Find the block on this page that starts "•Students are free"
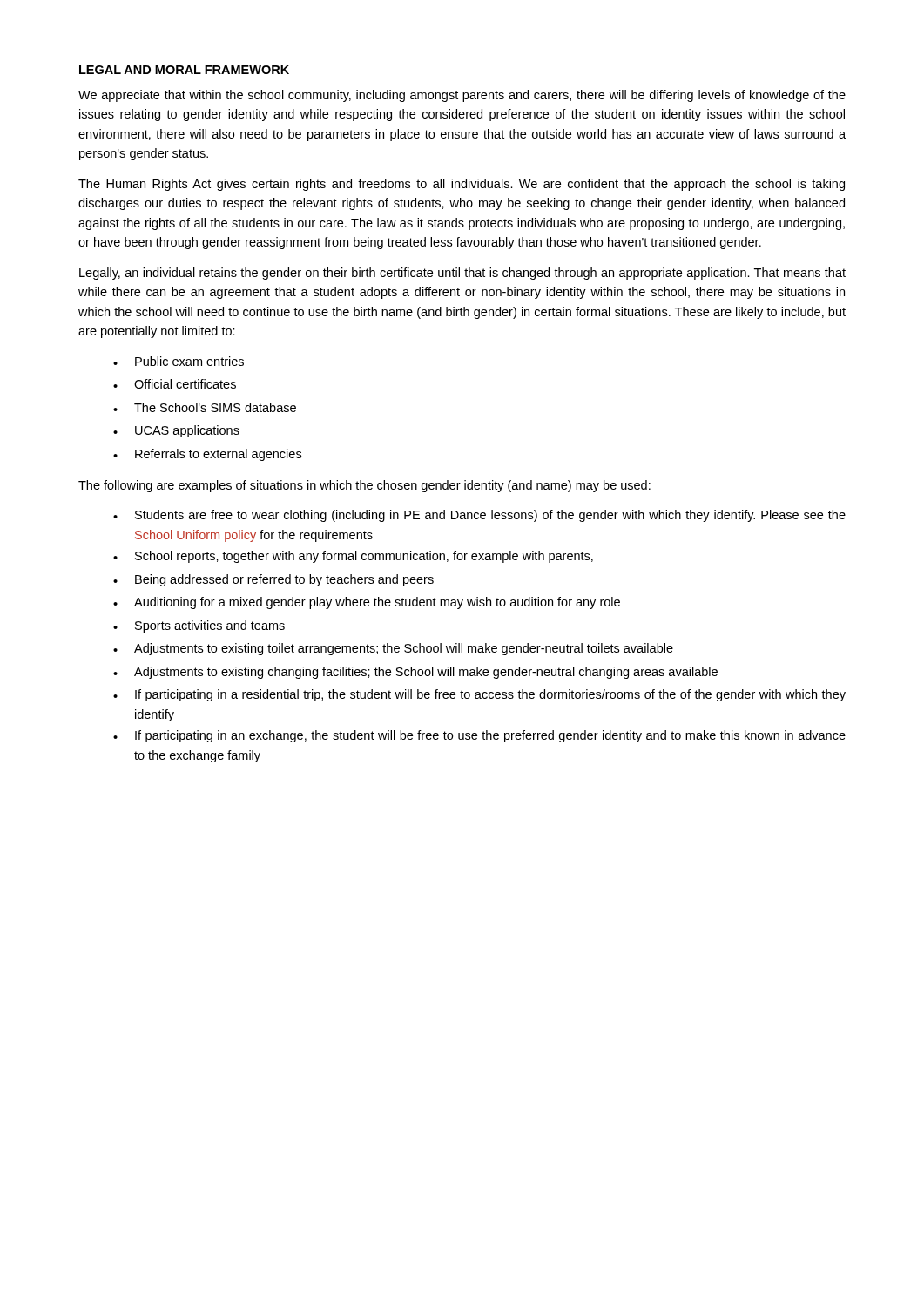 point(479,525)
